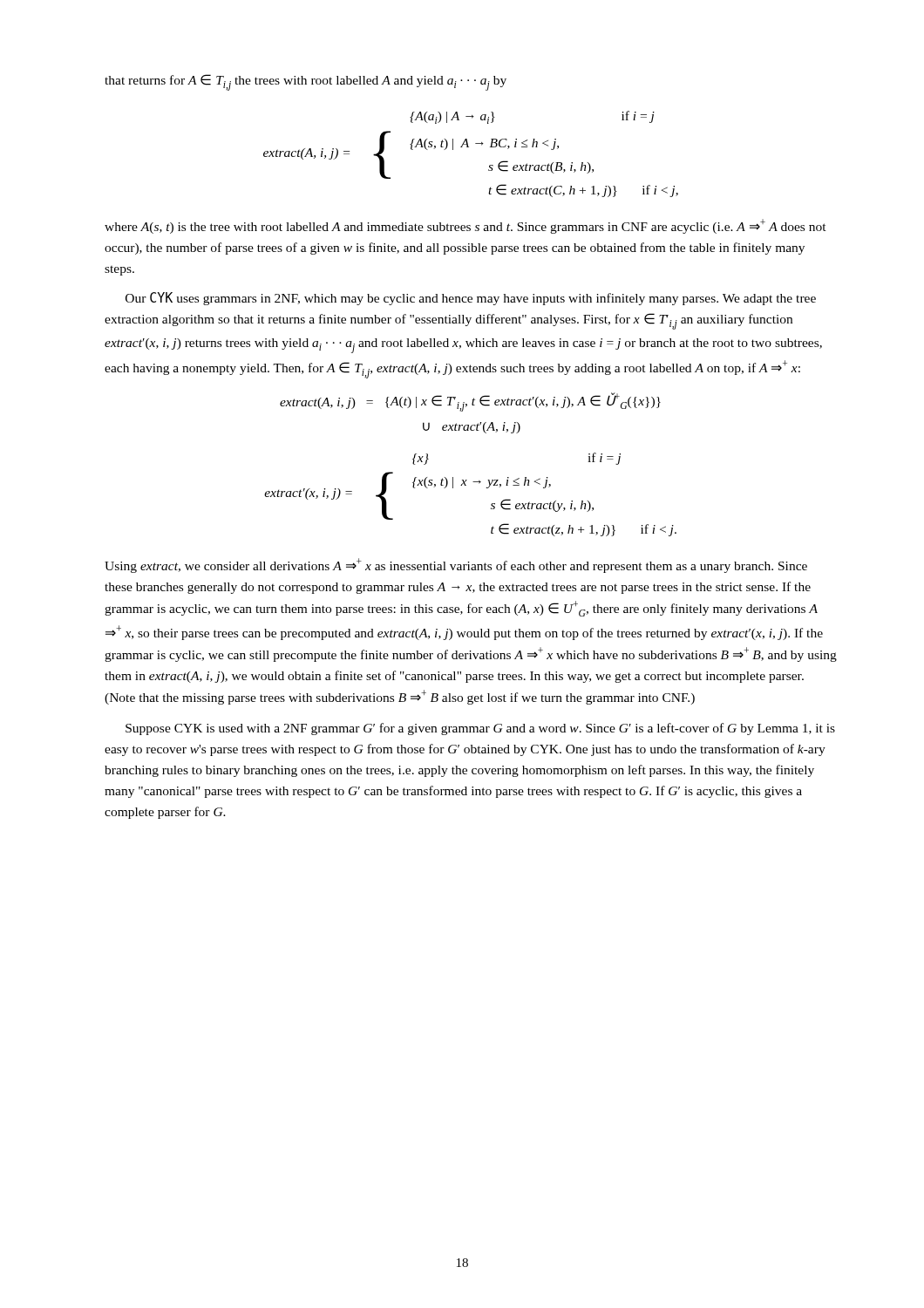The height and width of the screenshot is (1308, 924).
Task: Click the passage that begins "that returns for A ∈ Ti,j the trees"
Action: click(306, 82)
